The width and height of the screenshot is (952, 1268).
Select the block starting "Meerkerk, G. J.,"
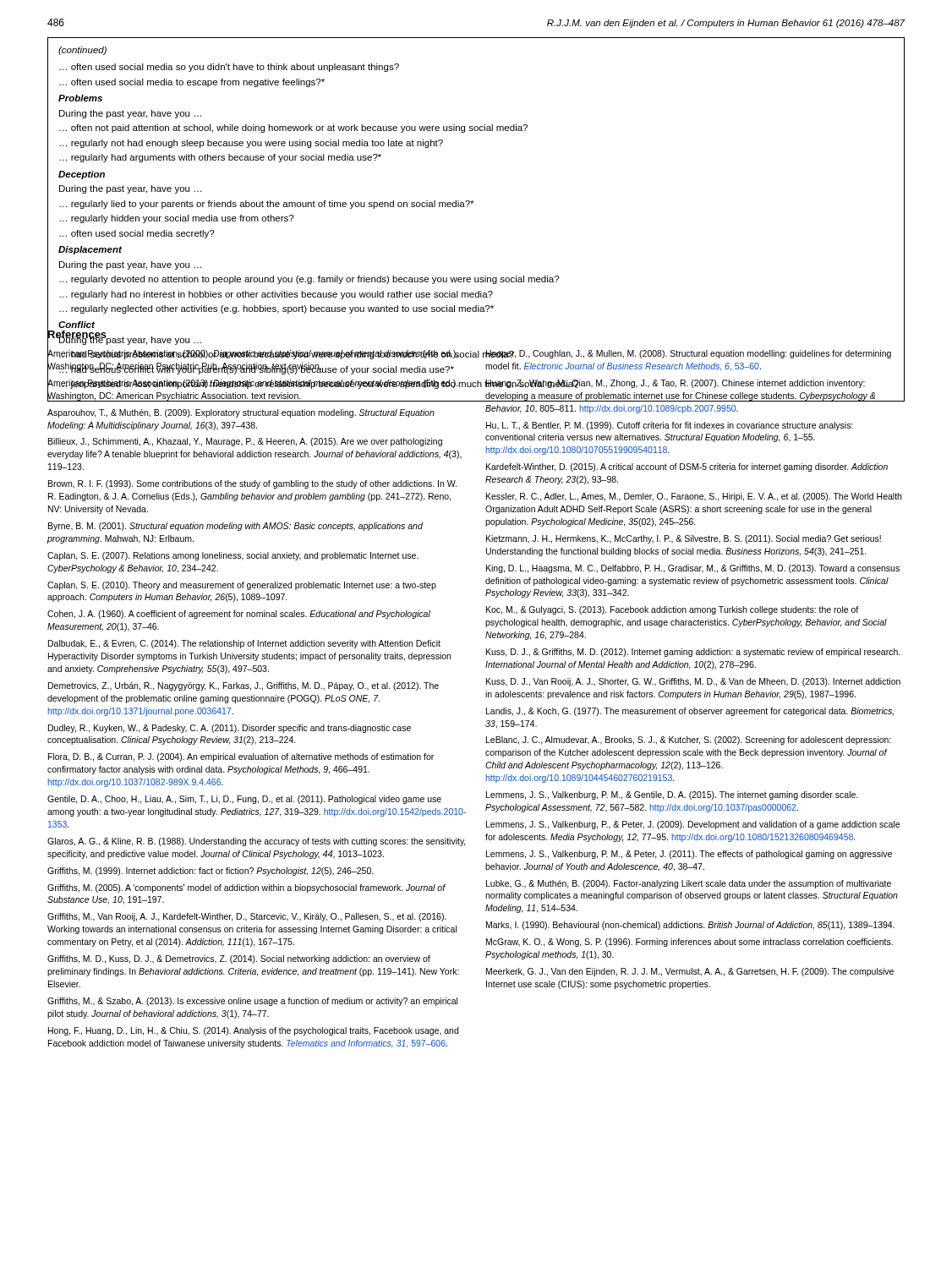(x=690, y=978)
